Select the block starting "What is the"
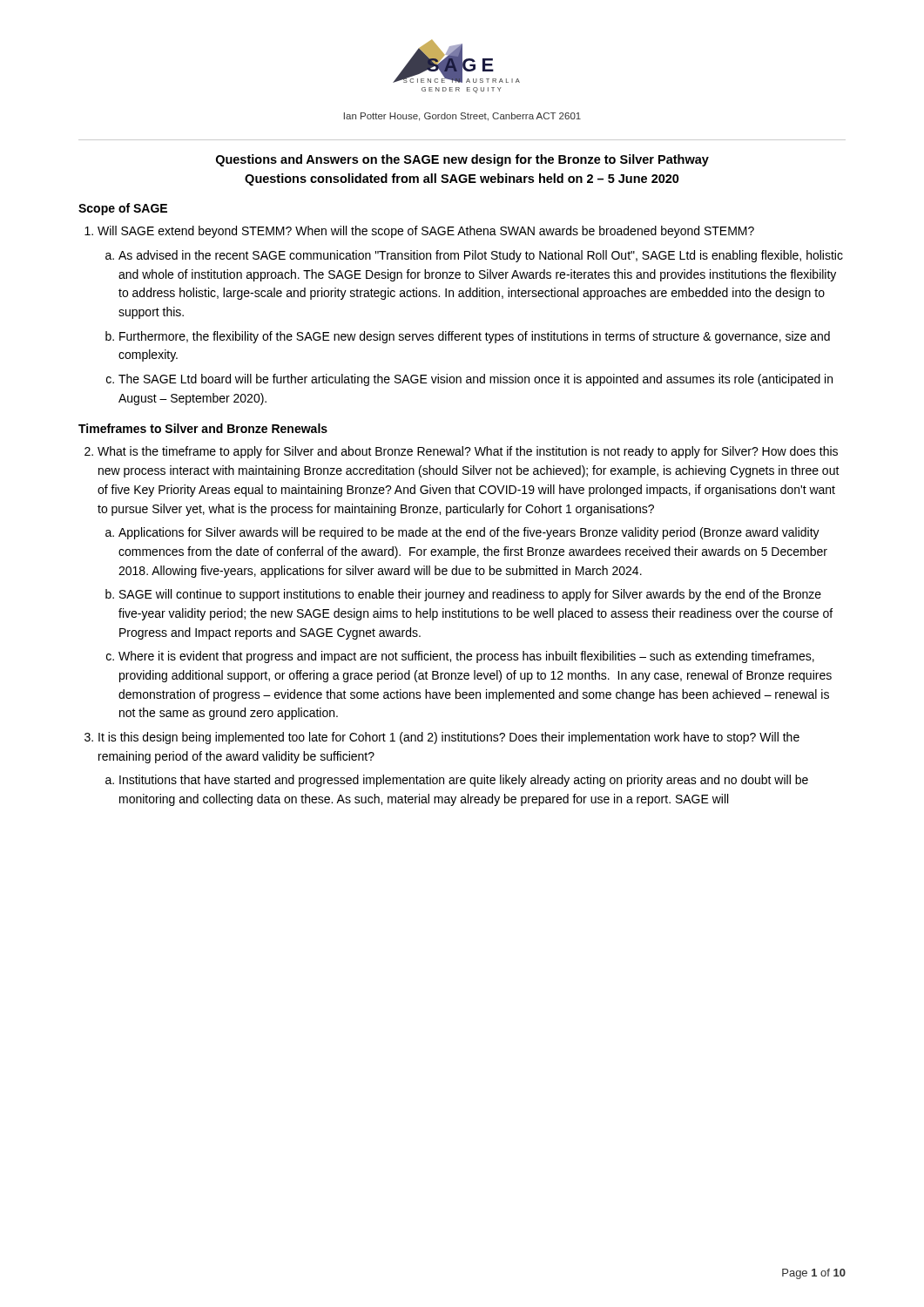Screen dimensions: 1307x924 472,584
